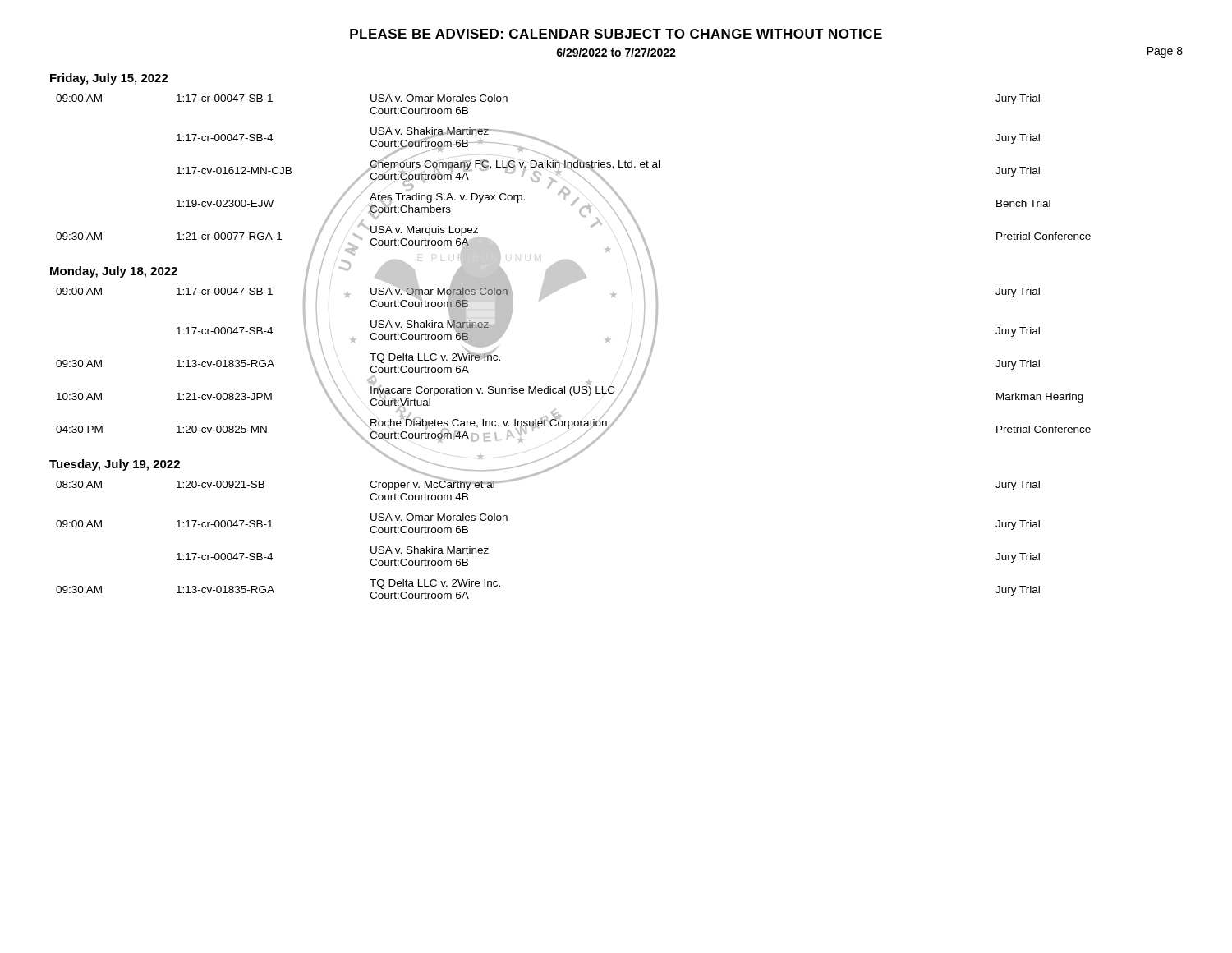The height and width of the screenshot is (953, 1232).
Task: Select the table that reads "Markman Hearing"
Action: (616, 363)
